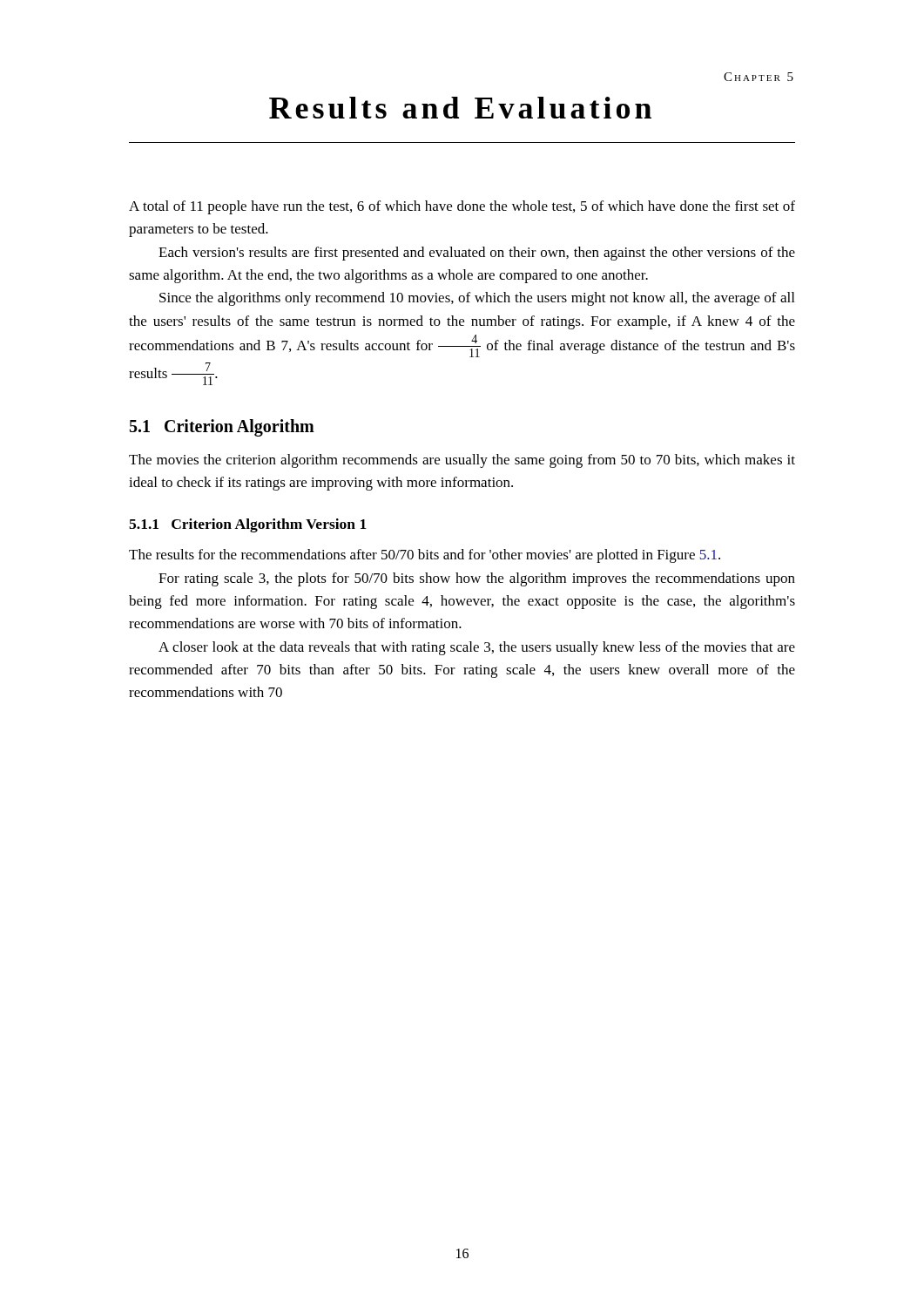Navigate to the region starting "Each version's results are"

tap(462, 264)
